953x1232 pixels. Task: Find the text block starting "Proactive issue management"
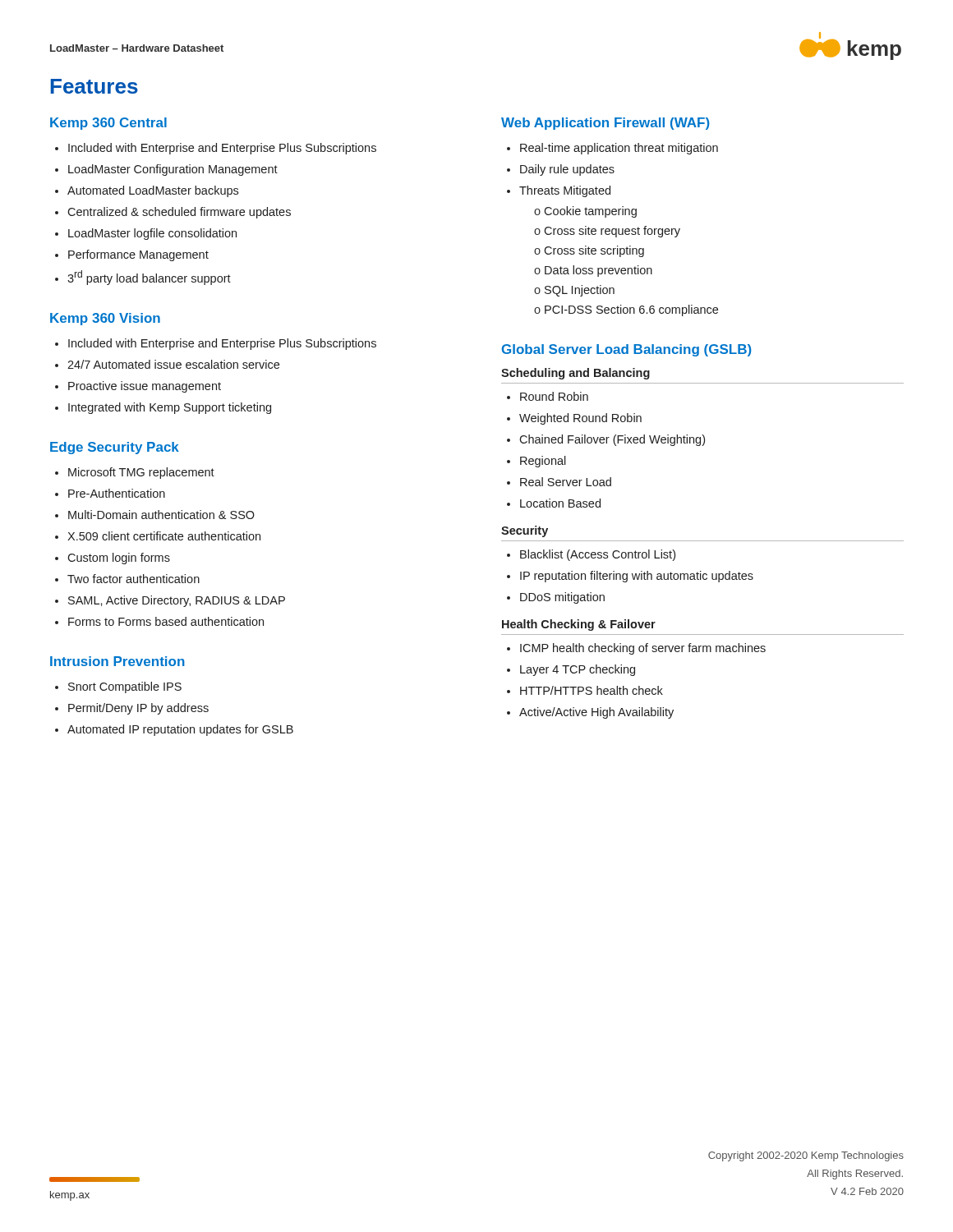[x=144, y=386]
